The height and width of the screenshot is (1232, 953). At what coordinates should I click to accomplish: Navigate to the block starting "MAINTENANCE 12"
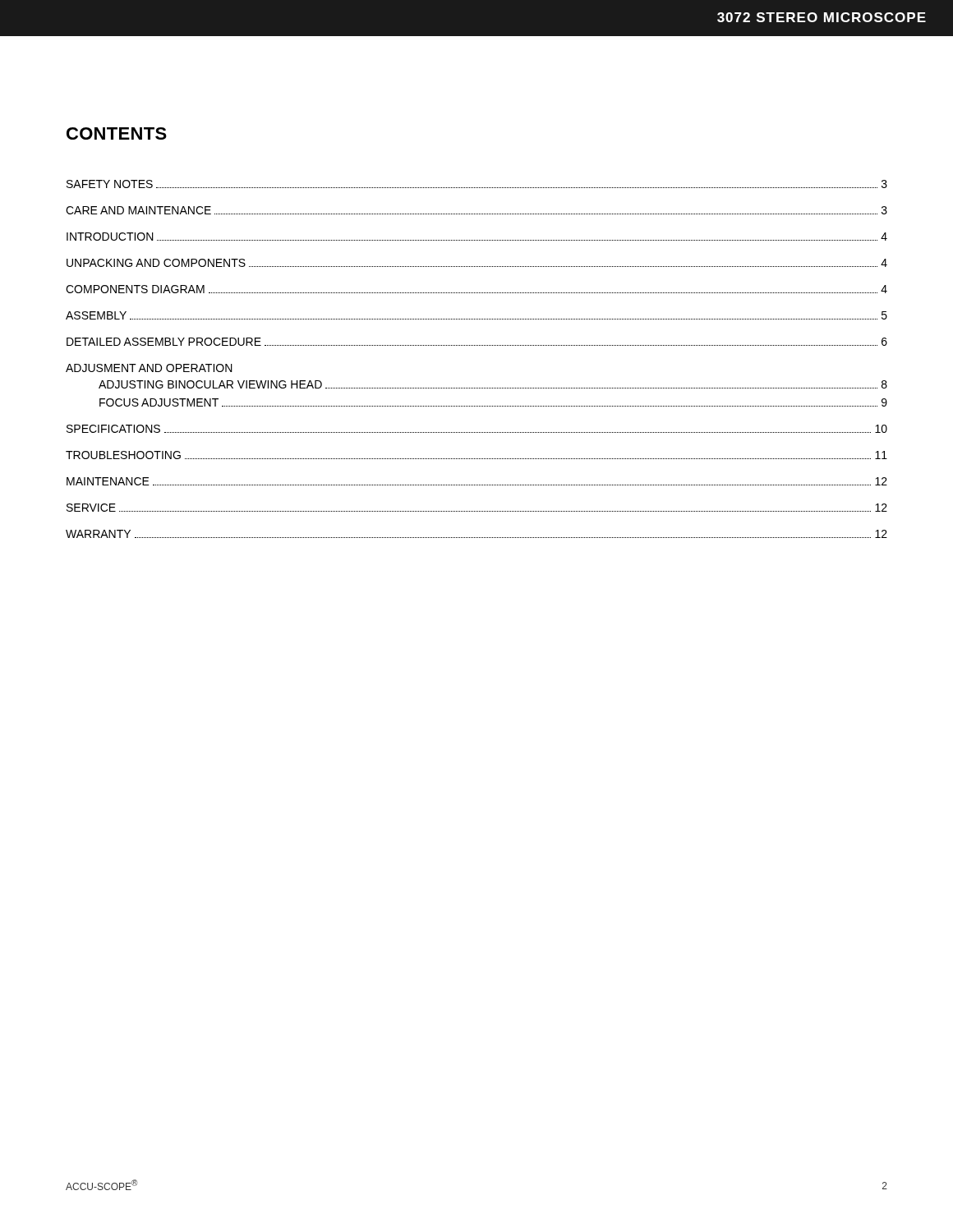(476, 481)
